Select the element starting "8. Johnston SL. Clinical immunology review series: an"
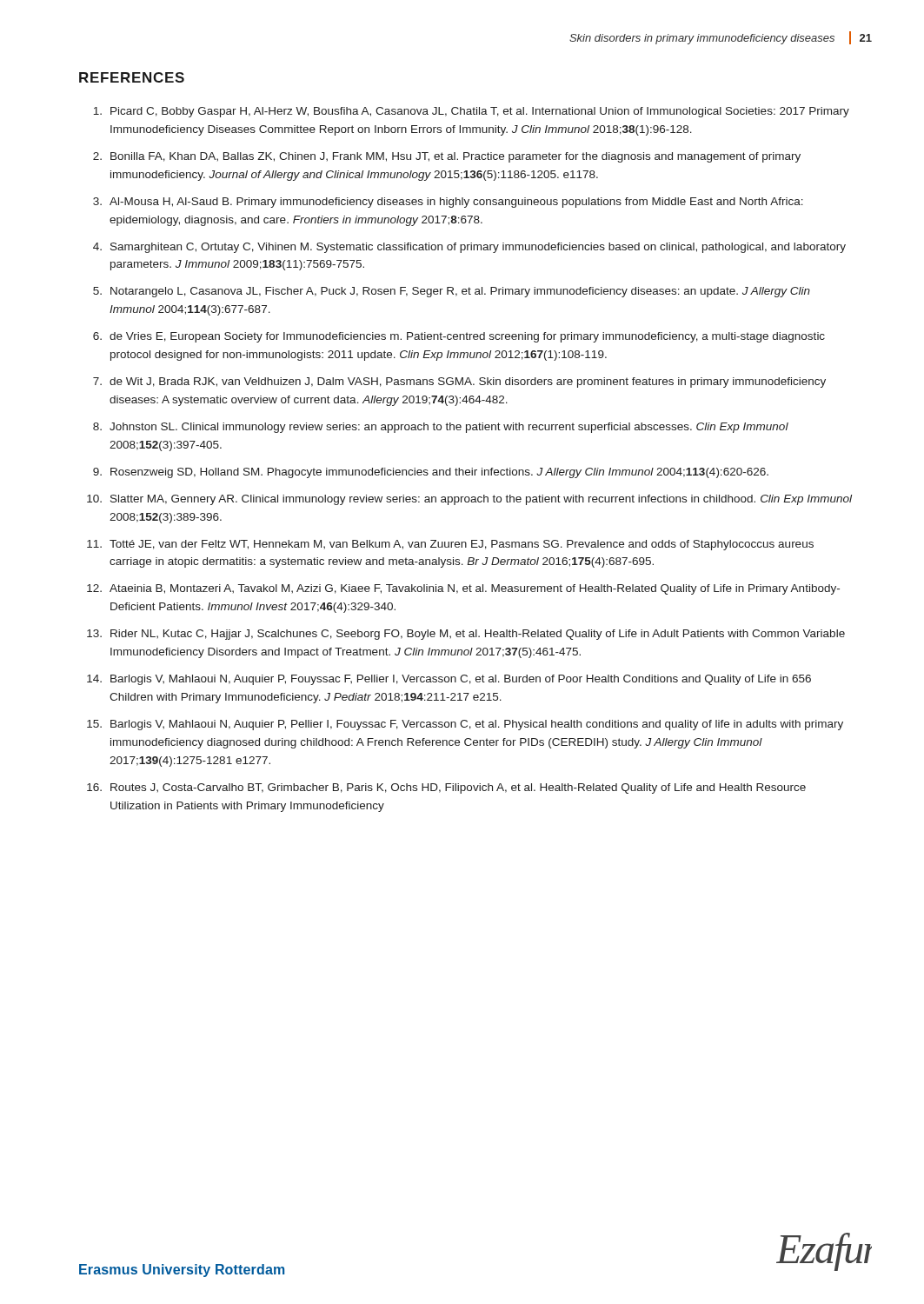This screenshot has width=924, height=1304. point(466,436)
